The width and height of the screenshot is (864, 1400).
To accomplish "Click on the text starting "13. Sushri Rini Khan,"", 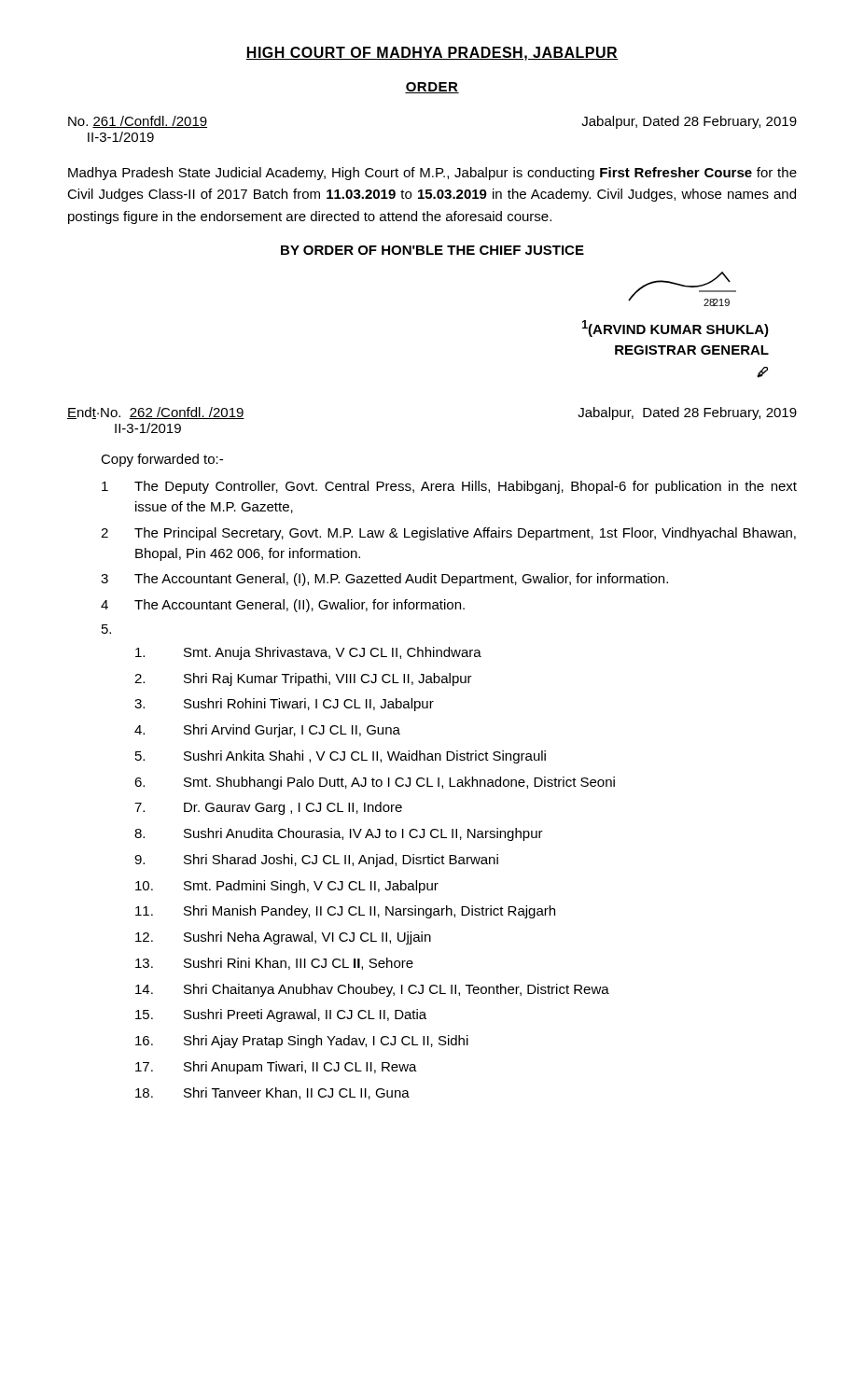I will coord(274,963).
